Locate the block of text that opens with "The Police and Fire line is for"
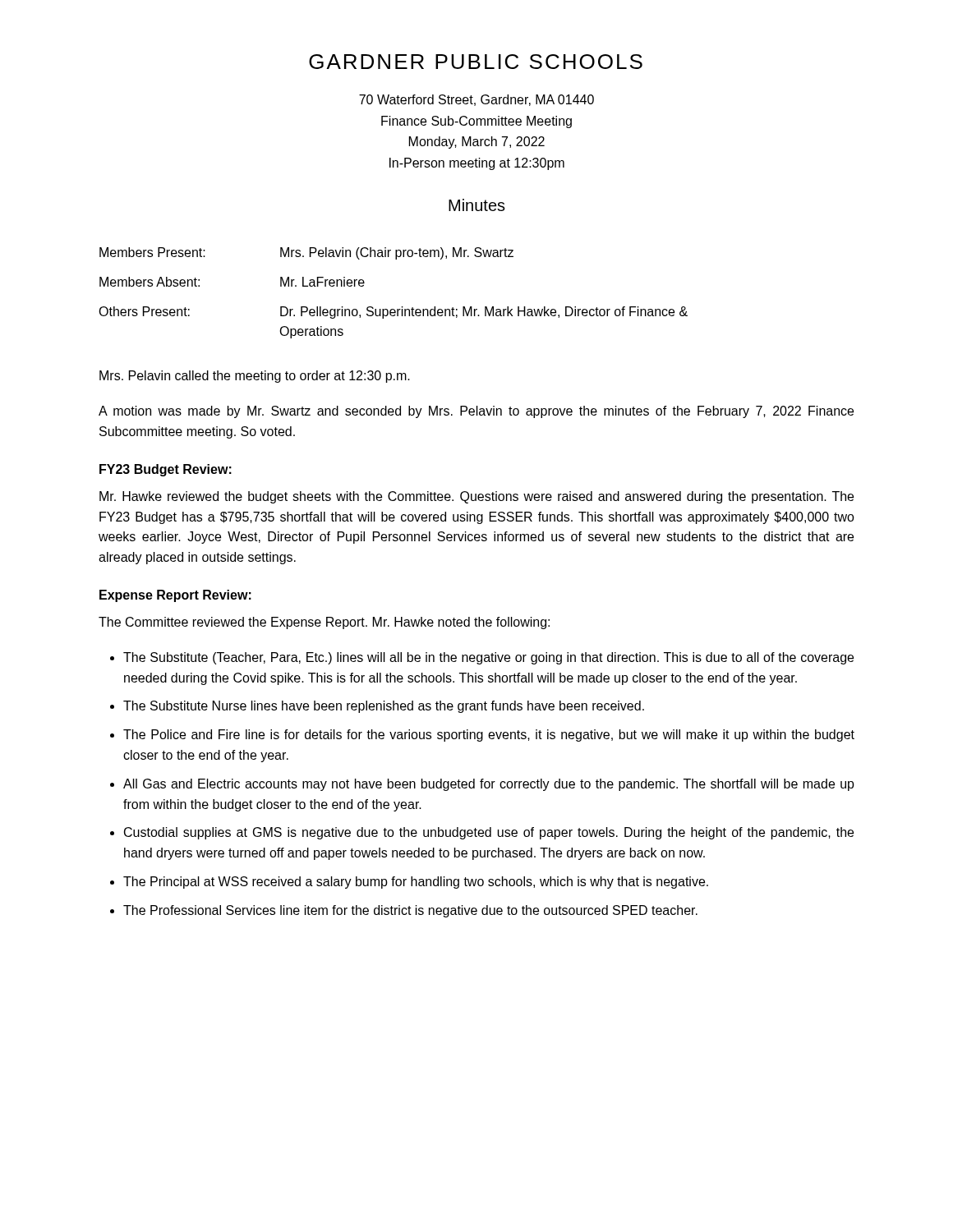953x1232 pixels. coord(489,746)
